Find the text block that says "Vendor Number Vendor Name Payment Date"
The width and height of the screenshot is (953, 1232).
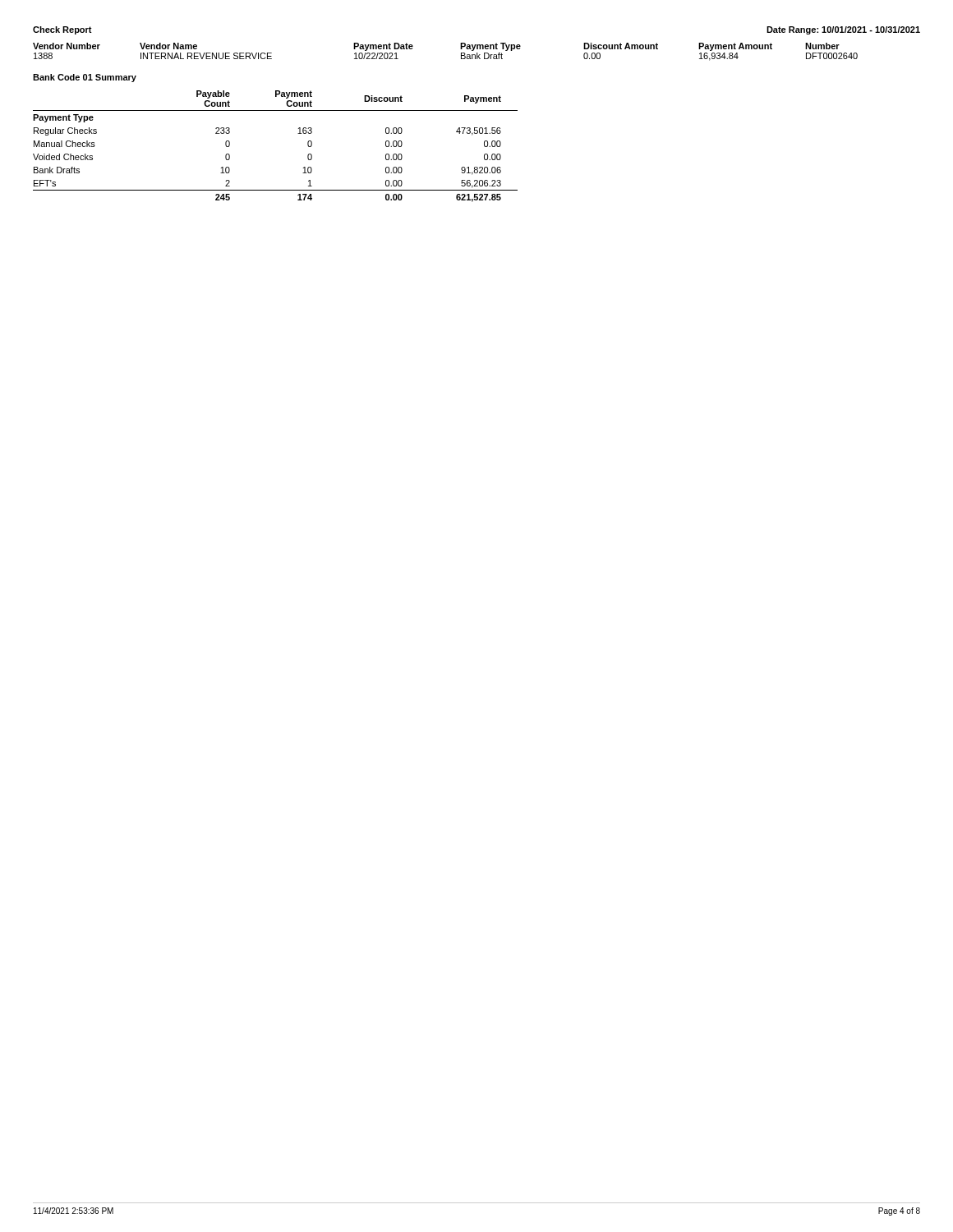pos(476,51)
